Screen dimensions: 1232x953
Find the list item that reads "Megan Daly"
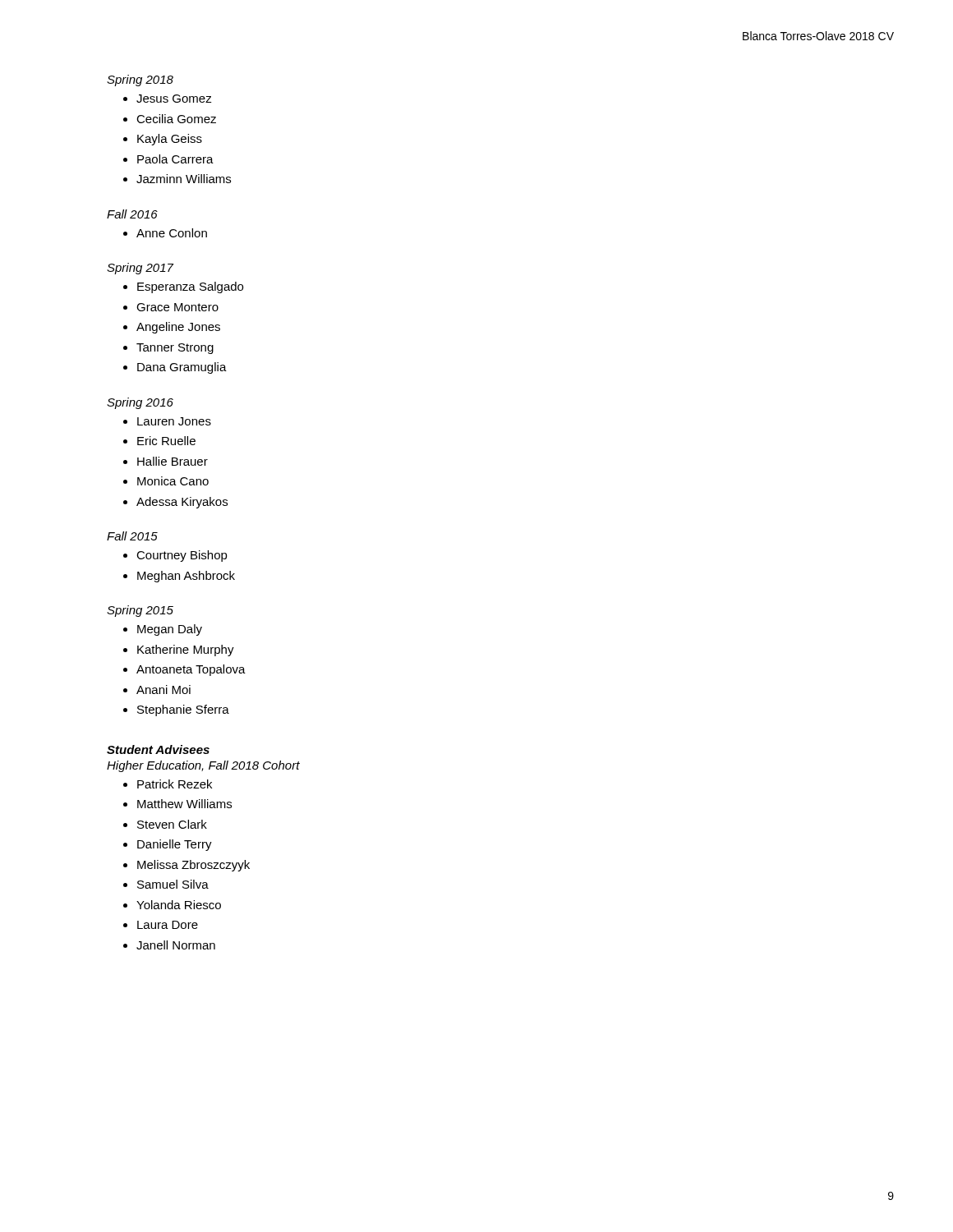(x=170, y=630)
